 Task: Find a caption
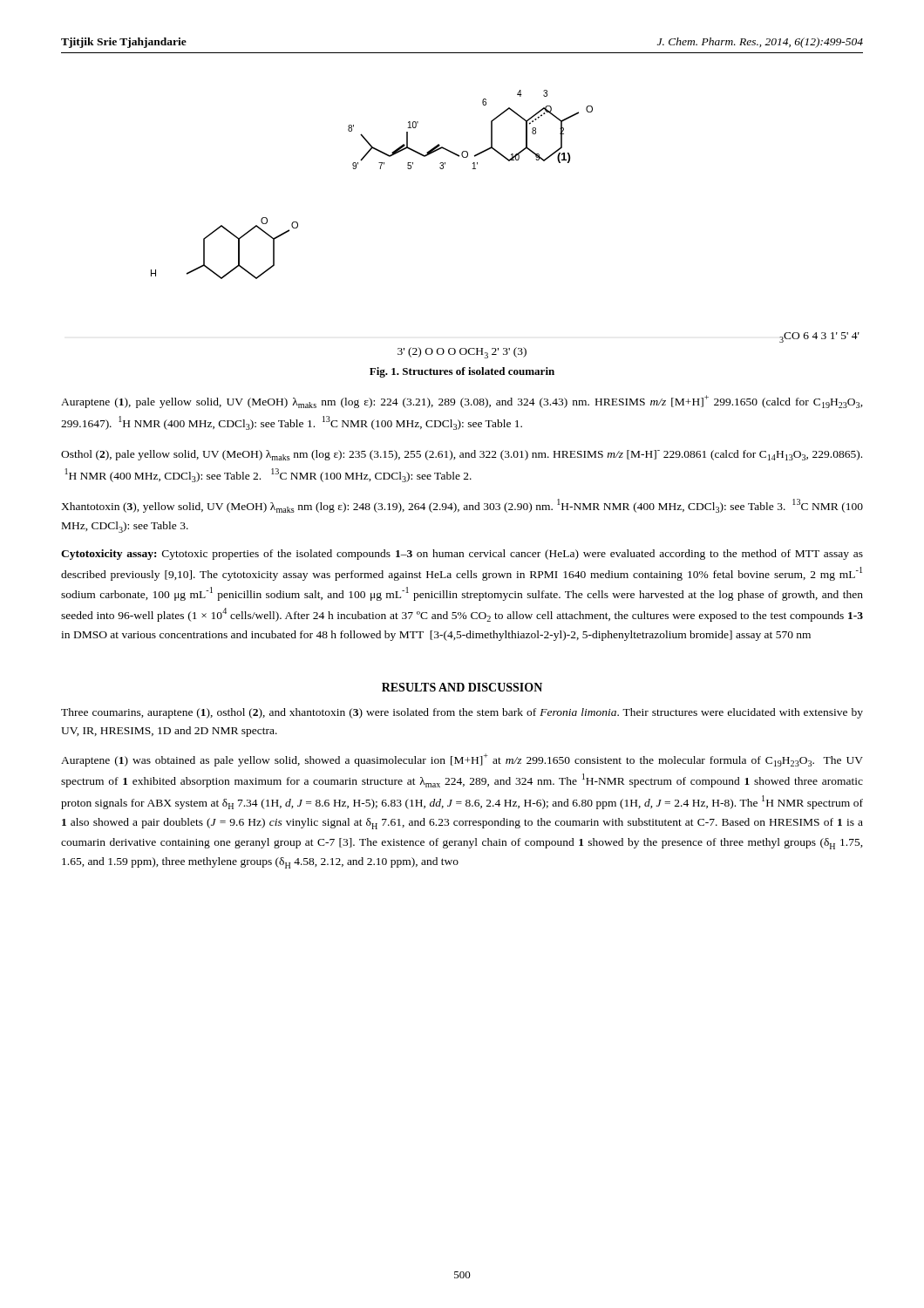pyautogui.click(x=462, y=371)
